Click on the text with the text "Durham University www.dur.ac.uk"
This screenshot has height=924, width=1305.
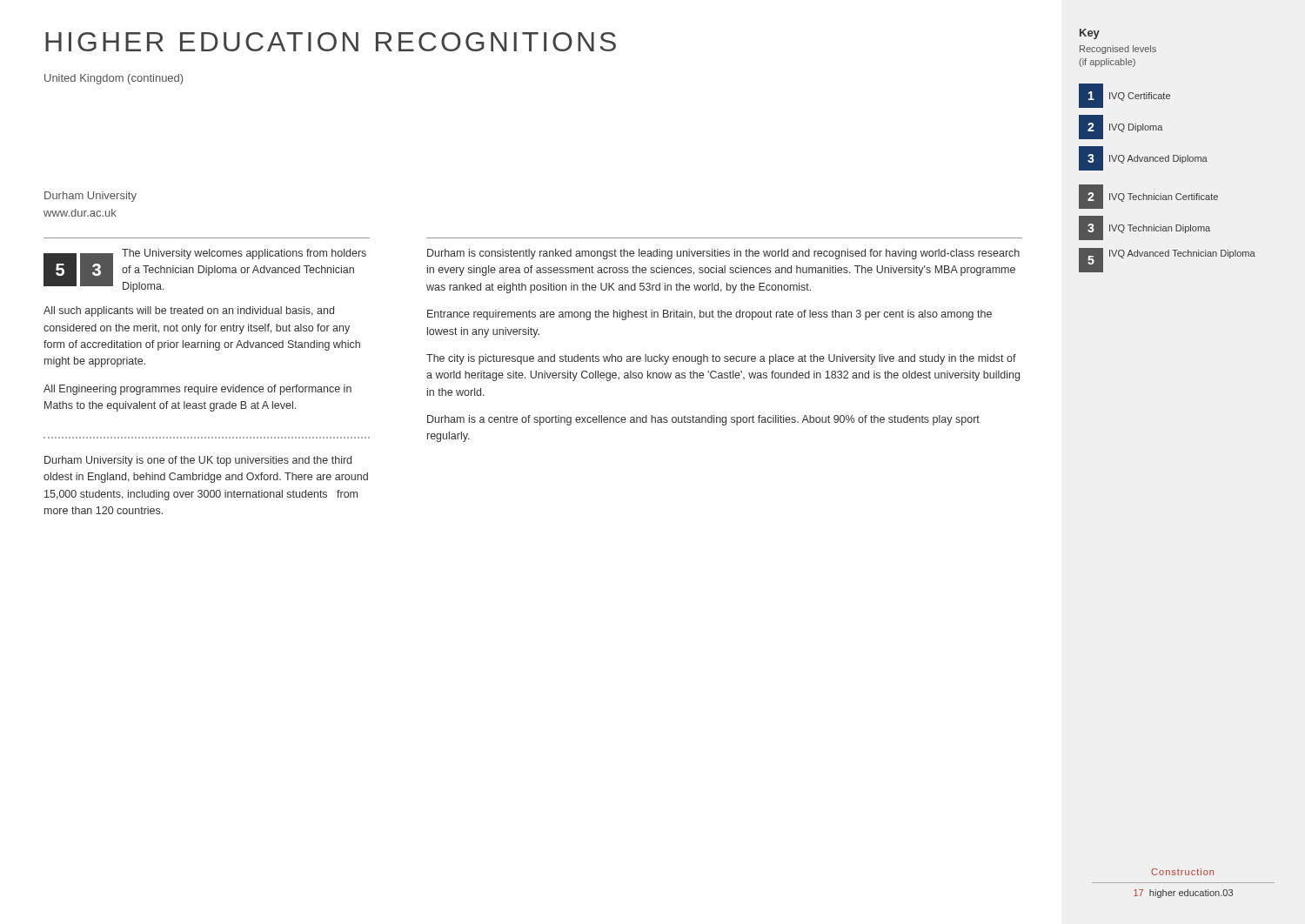point(90,204)
